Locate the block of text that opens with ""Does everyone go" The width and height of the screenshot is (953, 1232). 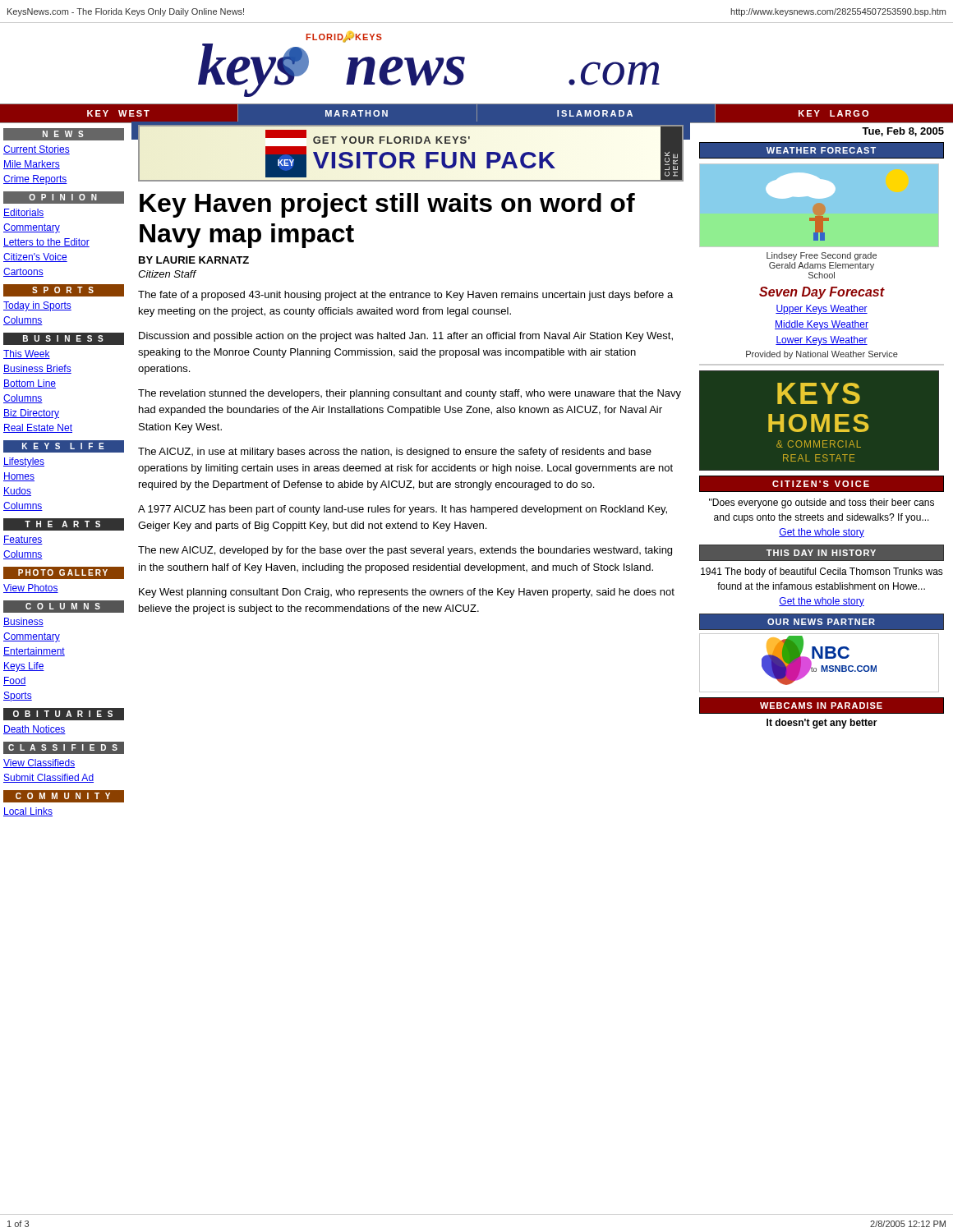pos(822,517)
